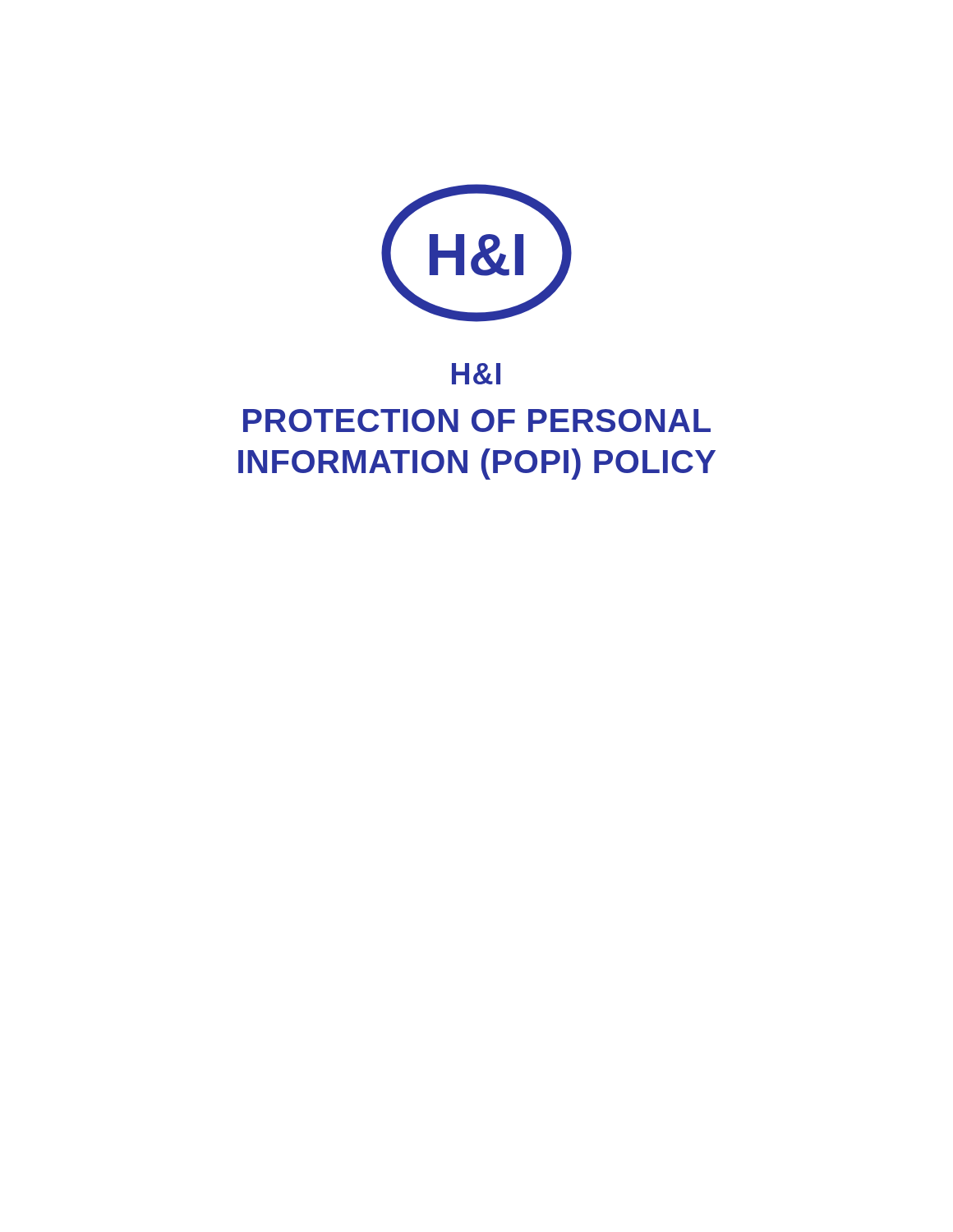Select the title that reads "PROTECTION OF PERSONALINFORMATION (POPI) POLICY"
This screenshot has width=953, height=1232.
[476, 441]
